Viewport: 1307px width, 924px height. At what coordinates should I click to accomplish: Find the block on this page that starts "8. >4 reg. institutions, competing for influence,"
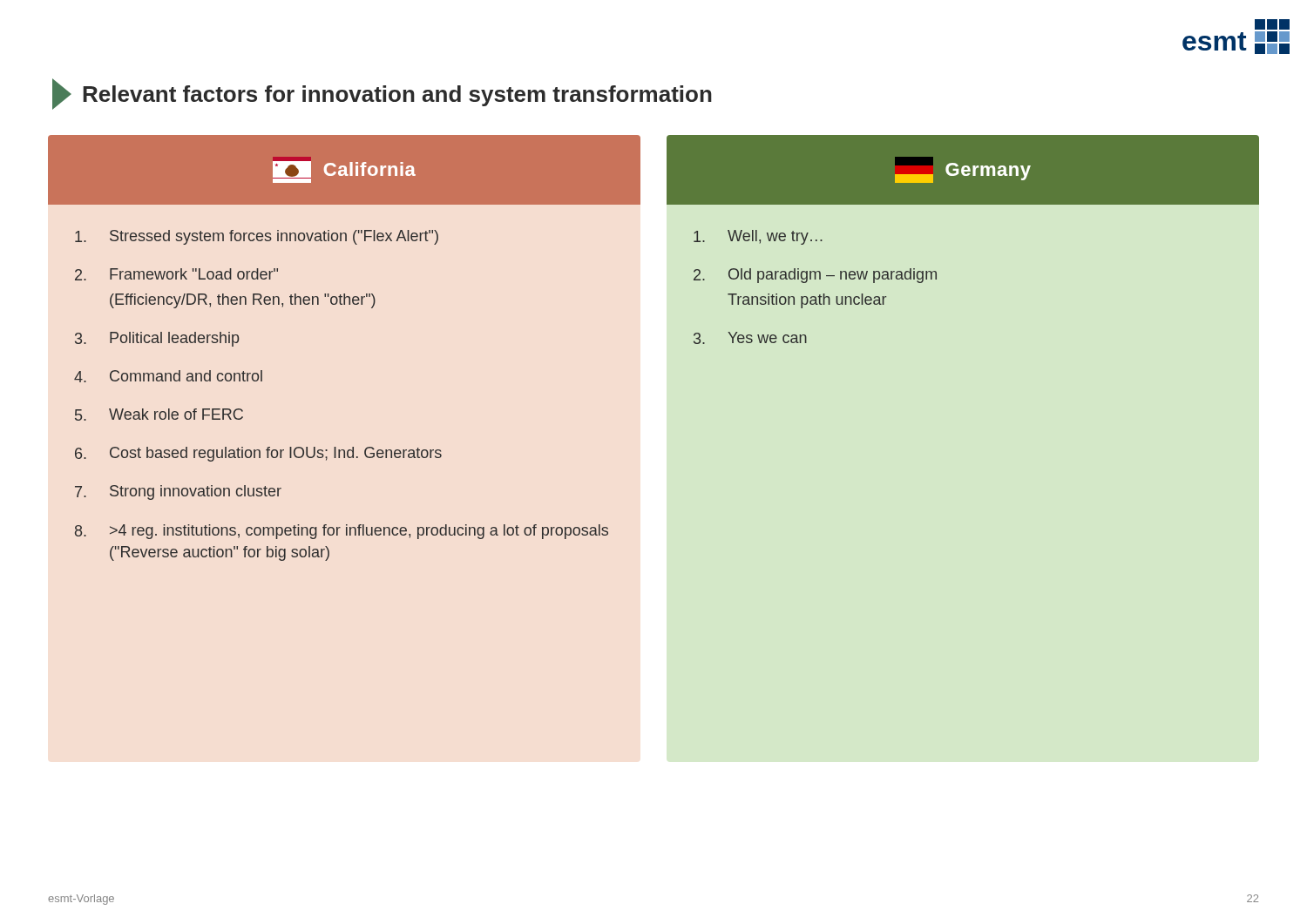pyautogui.click(x=344, y=541)
